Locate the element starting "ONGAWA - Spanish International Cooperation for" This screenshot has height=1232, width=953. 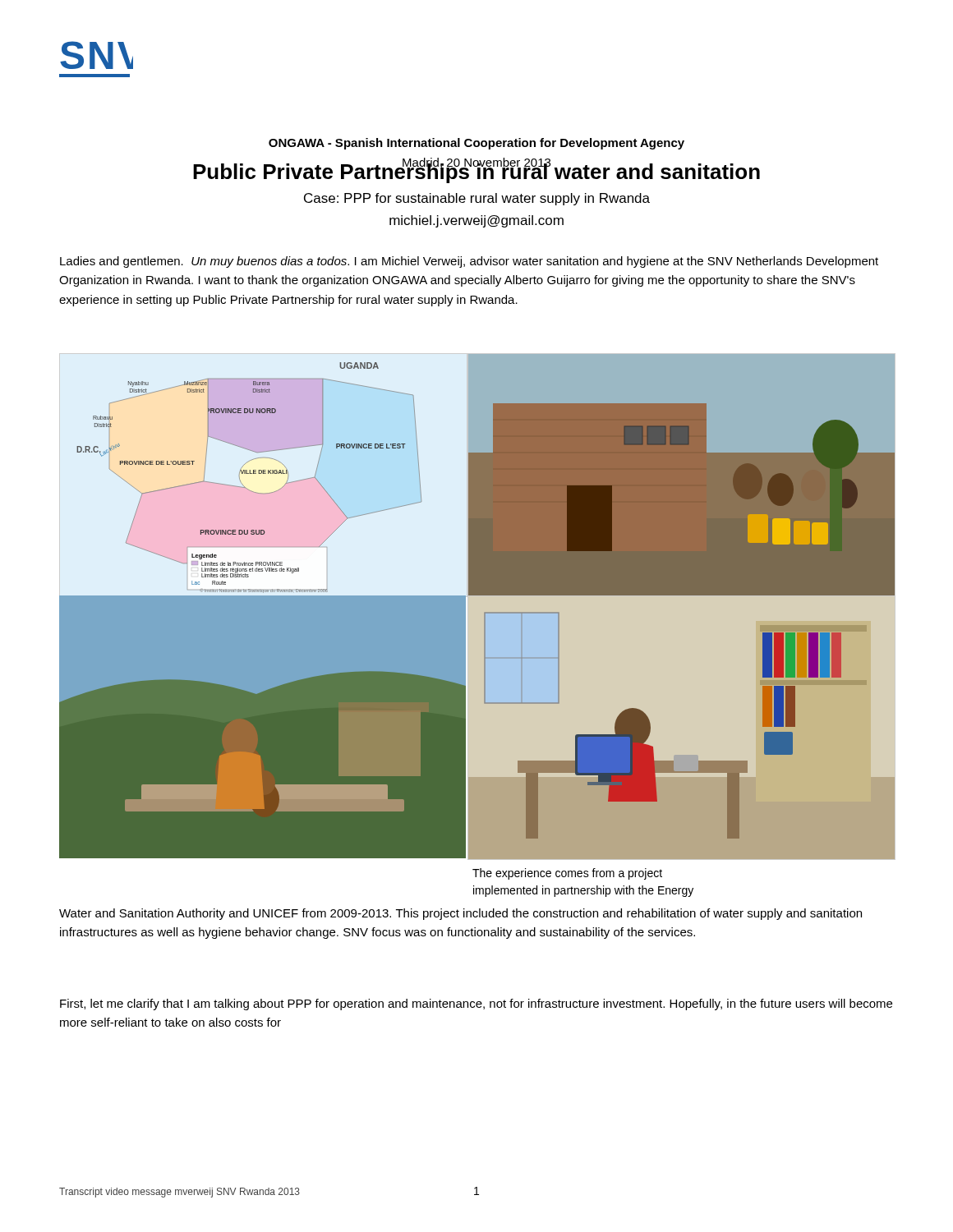click(476, 152)
